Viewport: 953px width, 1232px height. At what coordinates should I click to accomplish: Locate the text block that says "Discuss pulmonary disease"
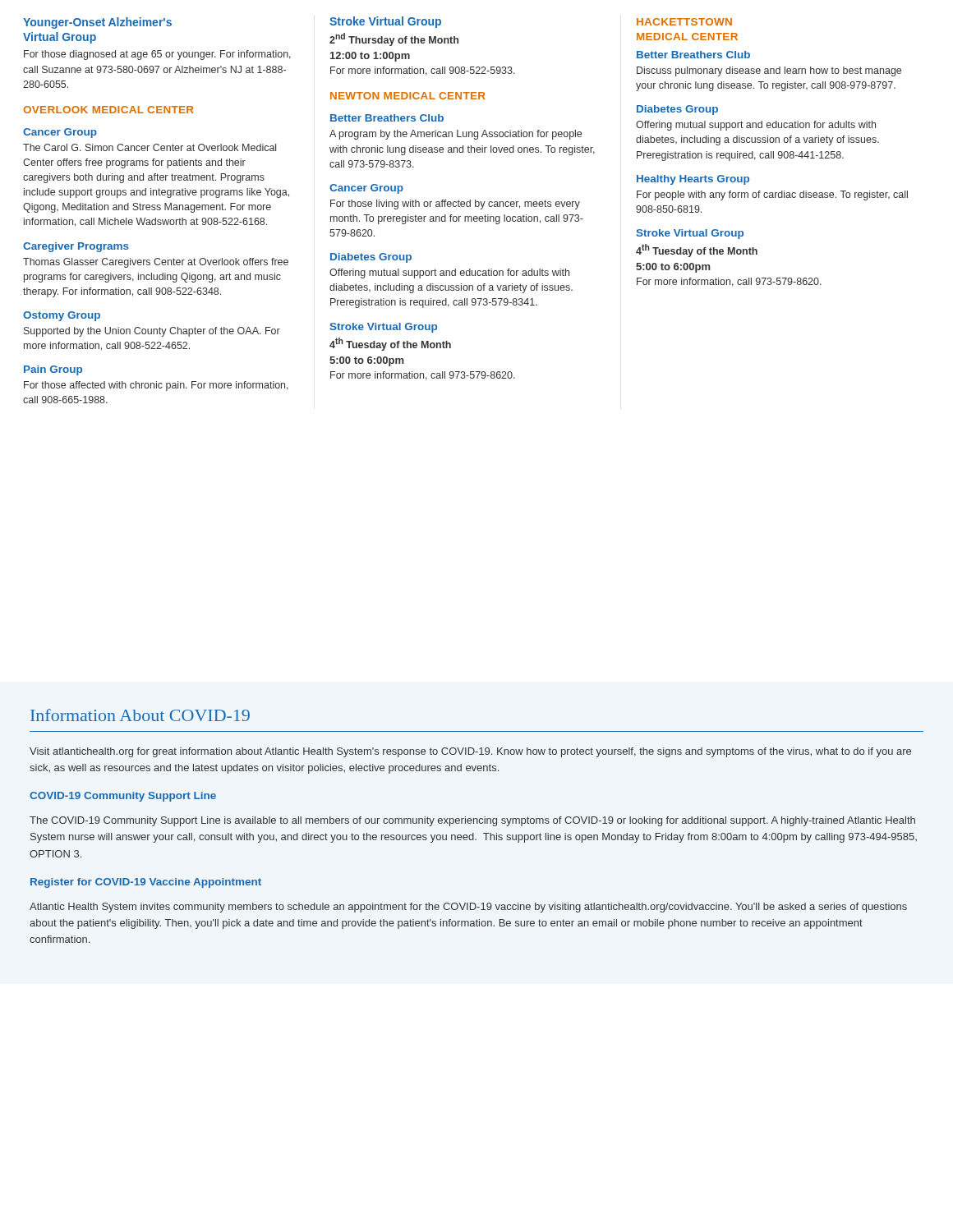[x=776, y=78]
